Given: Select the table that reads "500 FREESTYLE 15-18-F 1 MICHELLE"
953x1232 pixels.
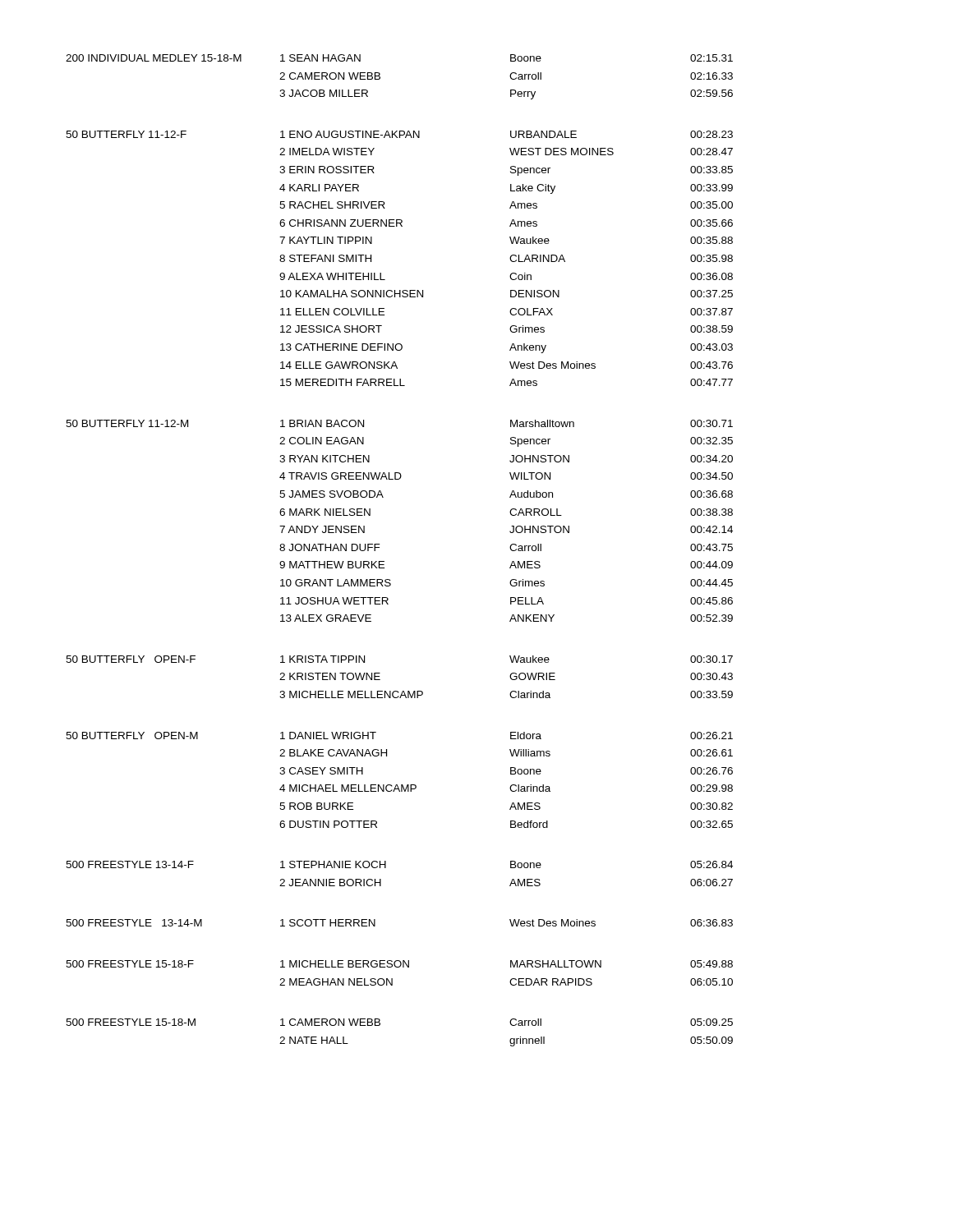Looking at the screenshot, I should coord(485,973).
